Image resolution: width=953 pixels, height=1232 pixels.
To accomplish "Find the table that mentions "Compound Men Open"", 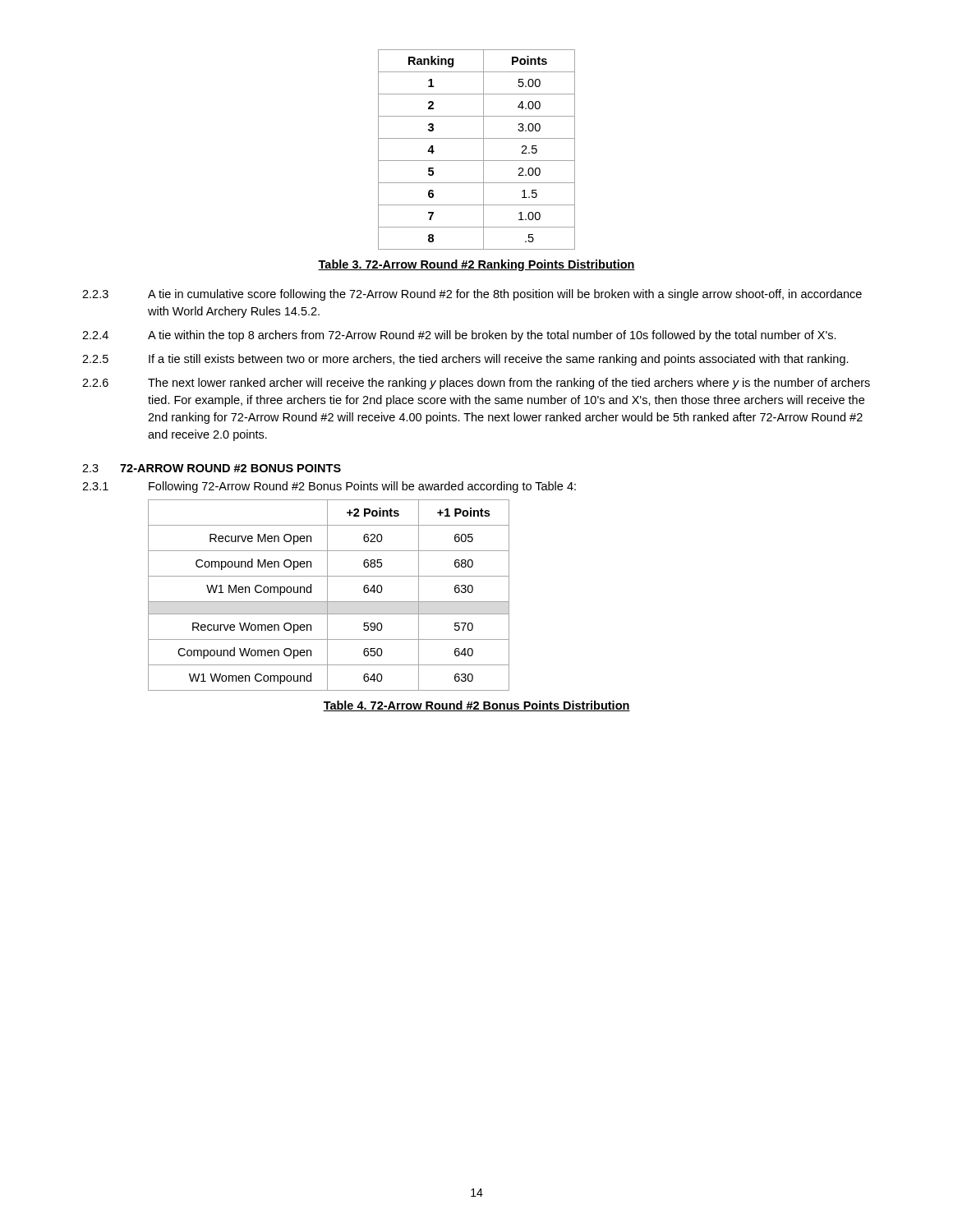I will pyautogui.click(x=509, y=595).
